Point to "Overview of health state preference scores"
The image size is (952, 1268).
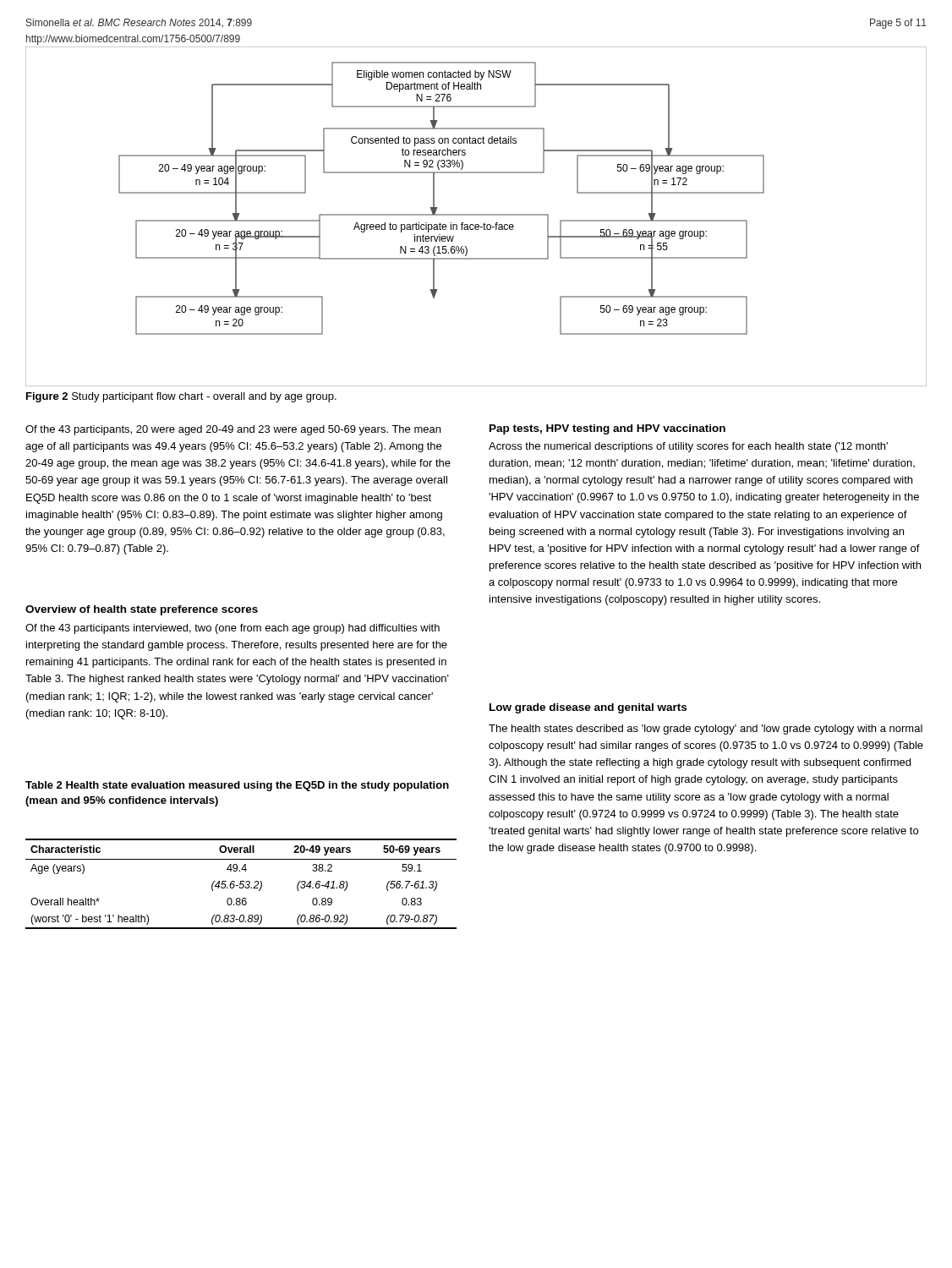coord(142,609)
